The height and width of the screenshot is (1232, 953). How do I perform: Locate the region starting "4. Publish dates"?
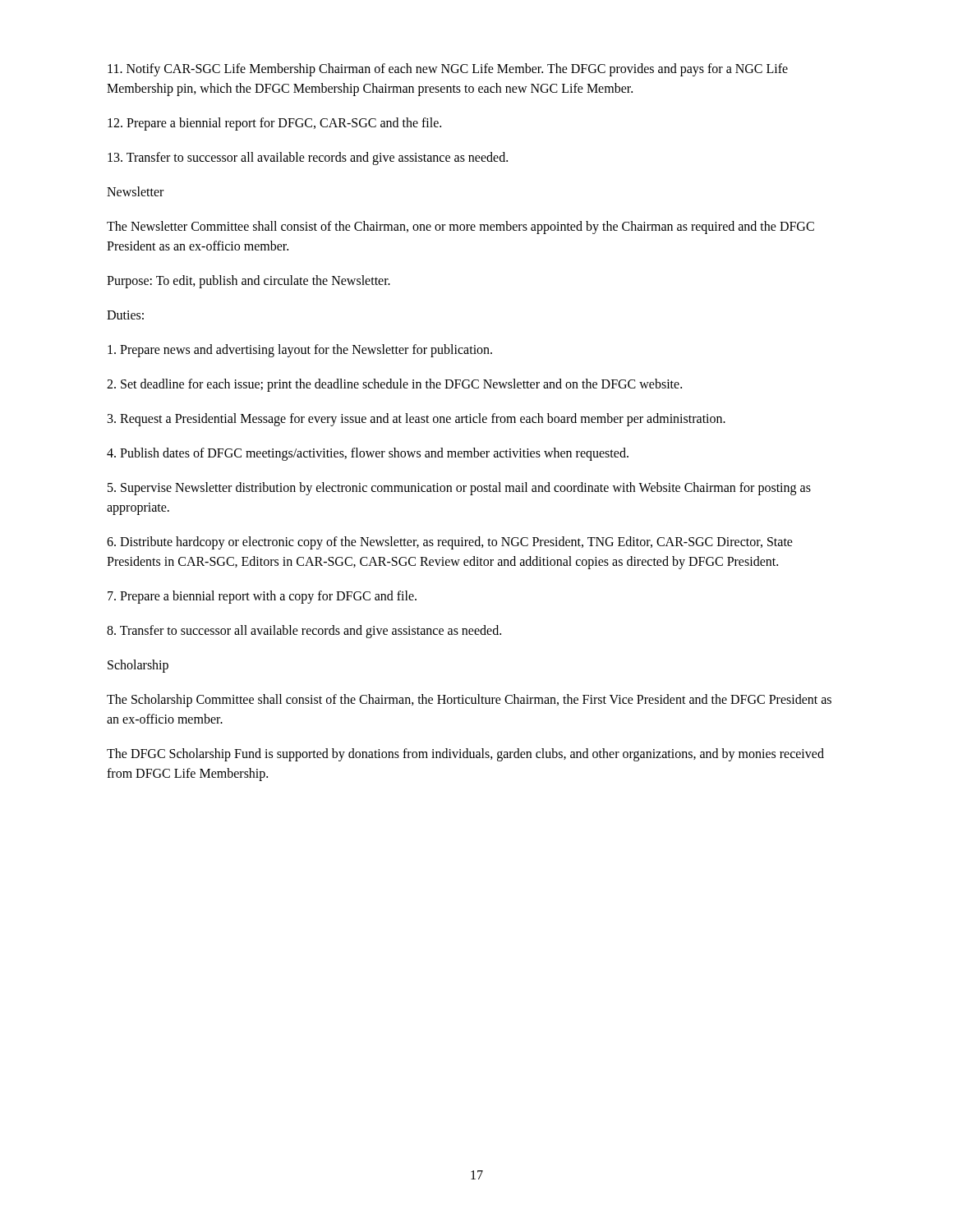pyautogui.click(x=368, y=453)
